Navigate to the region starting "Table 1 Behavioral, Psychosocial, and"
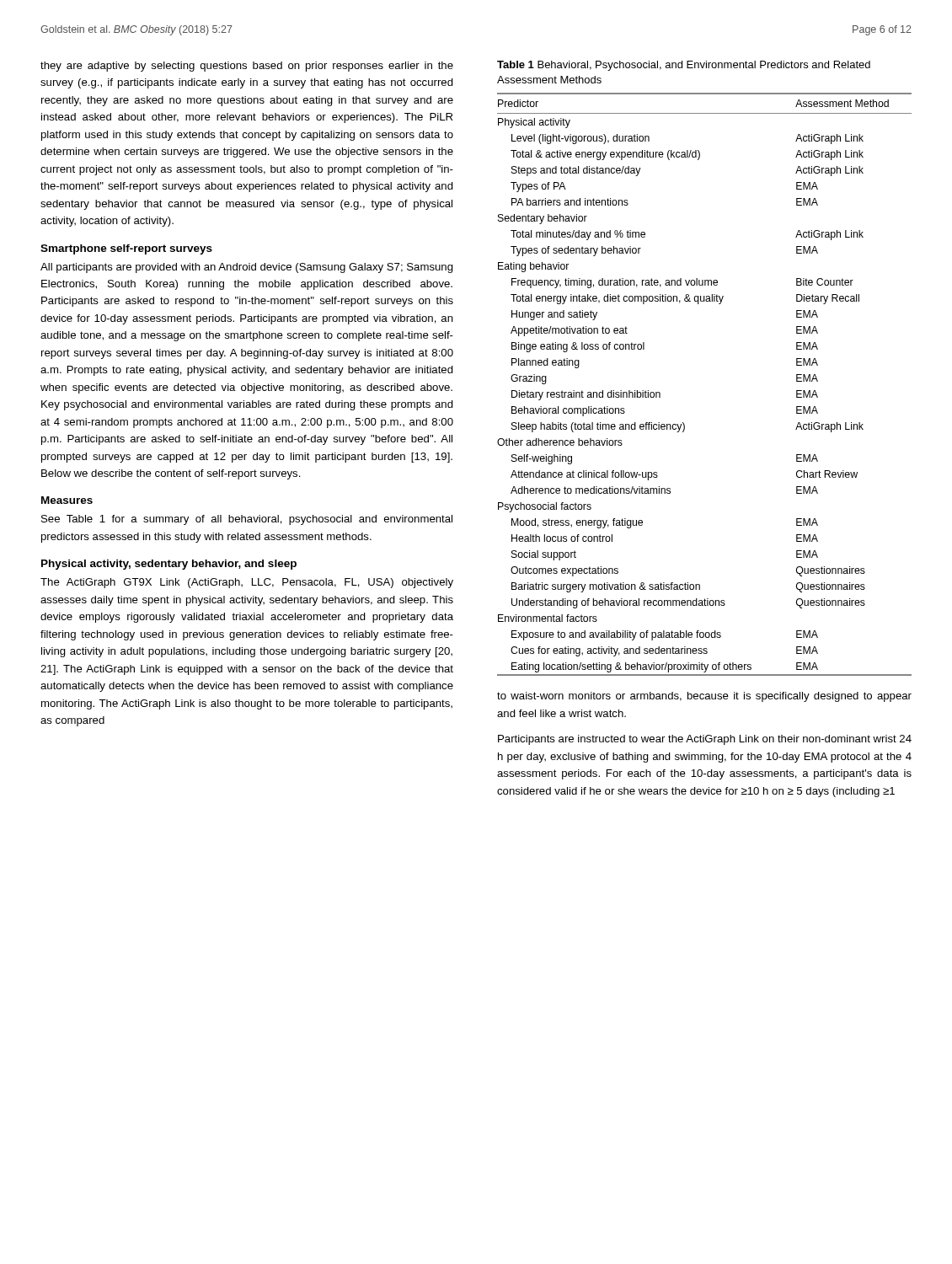952x1264 pixels. [684, 72]
